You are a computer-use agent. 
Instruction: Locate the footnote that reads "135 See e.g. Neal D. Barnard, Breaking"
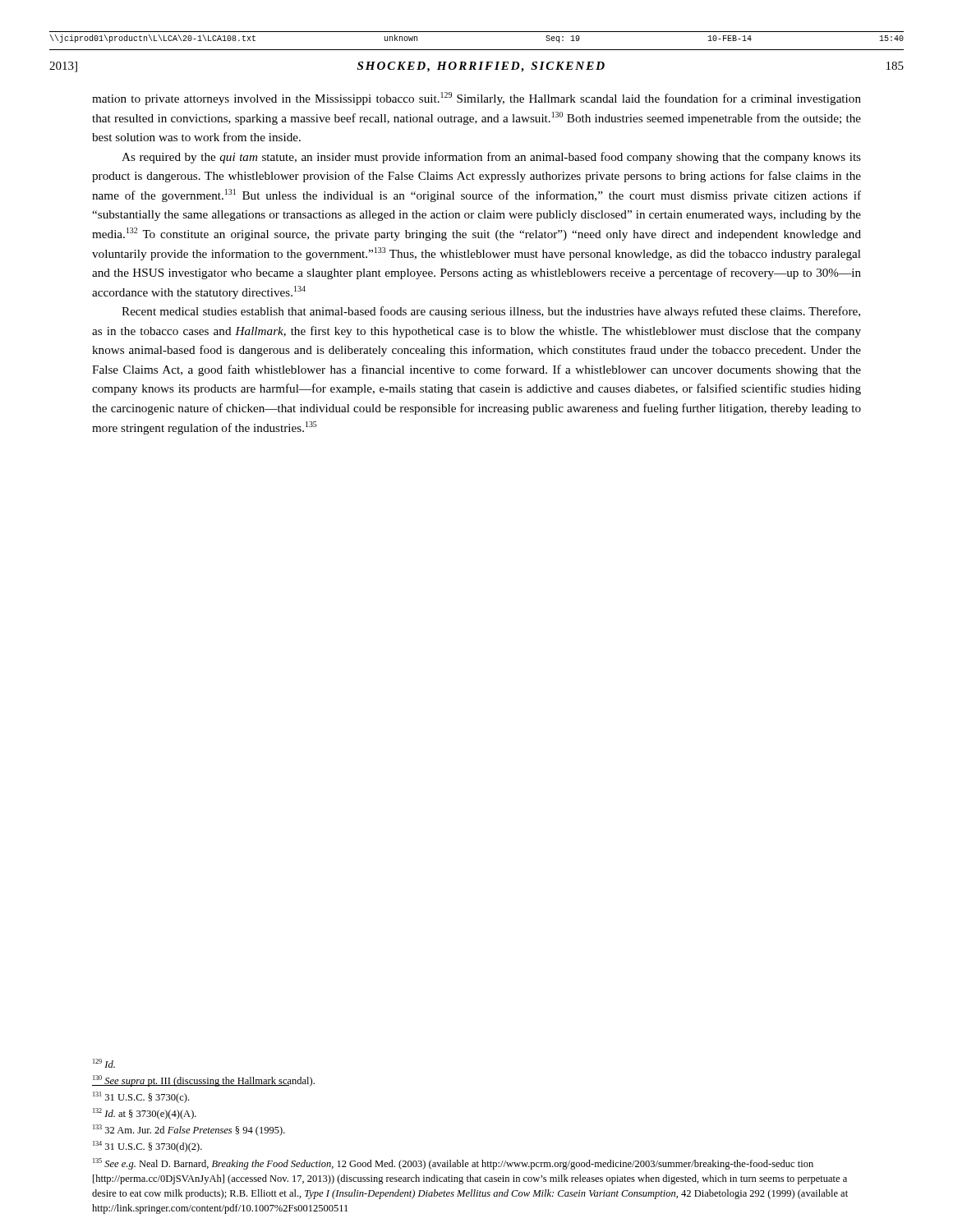(x=470, y=1185)
